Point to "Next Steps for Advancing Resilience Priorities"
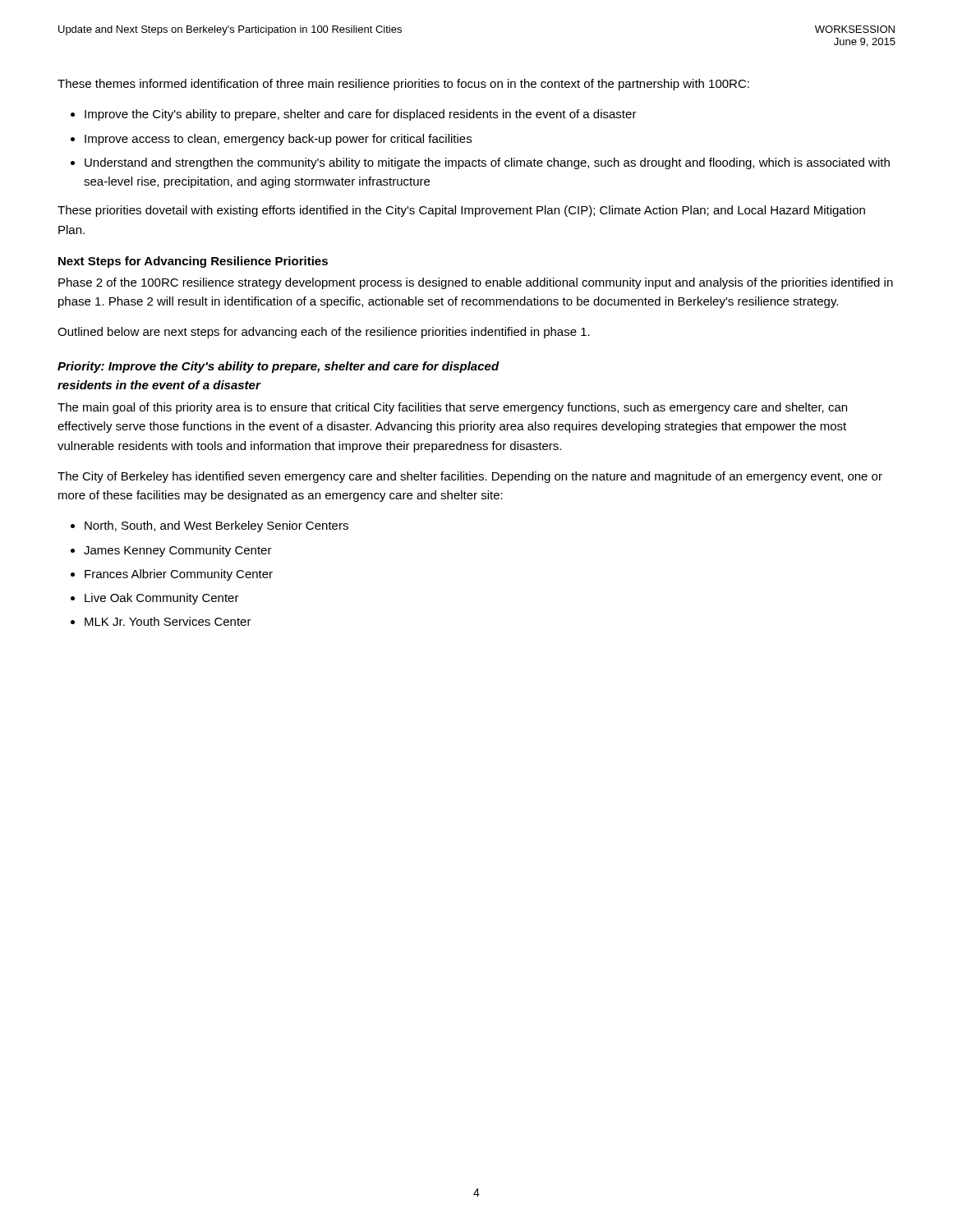The height and width of the screenshot is (1232, 953). click(193, 261)
